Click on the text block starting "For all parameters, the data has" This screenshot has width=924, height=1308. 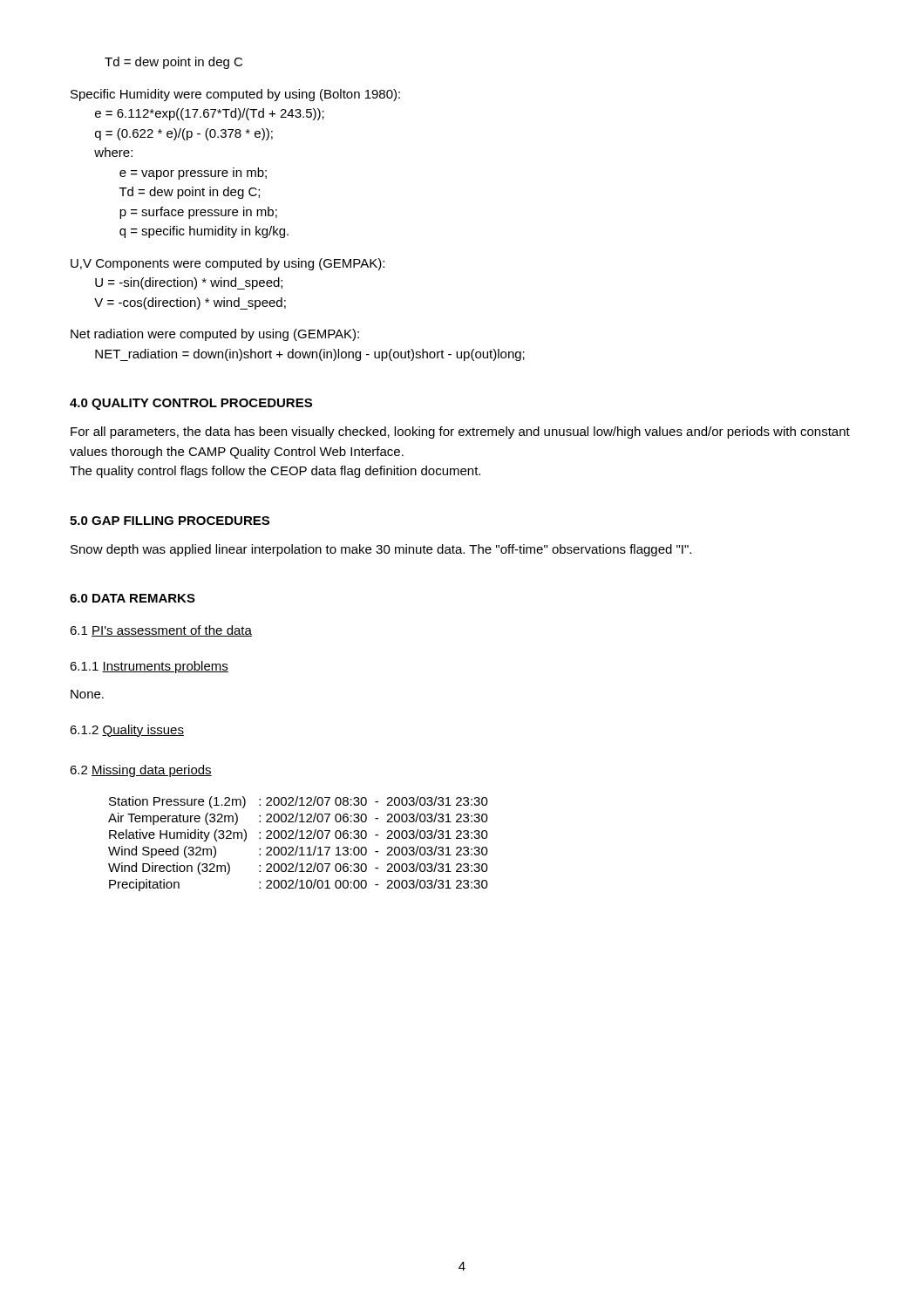click(460, 433)
